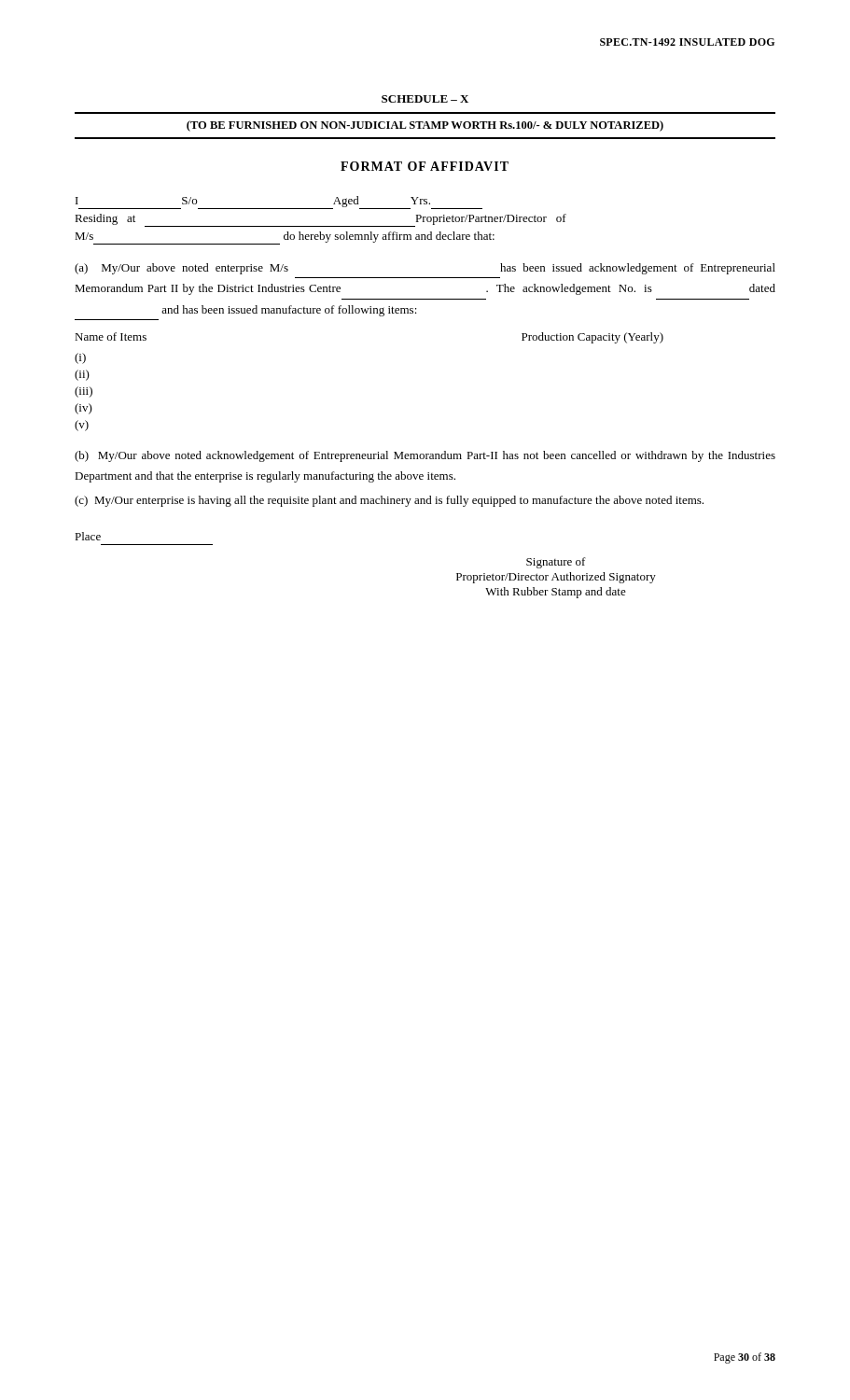Find the text with the text "I S/o Aged Yrs."
The width and height of the screenshot is (850, 1400).
click(x=278, y=201)
